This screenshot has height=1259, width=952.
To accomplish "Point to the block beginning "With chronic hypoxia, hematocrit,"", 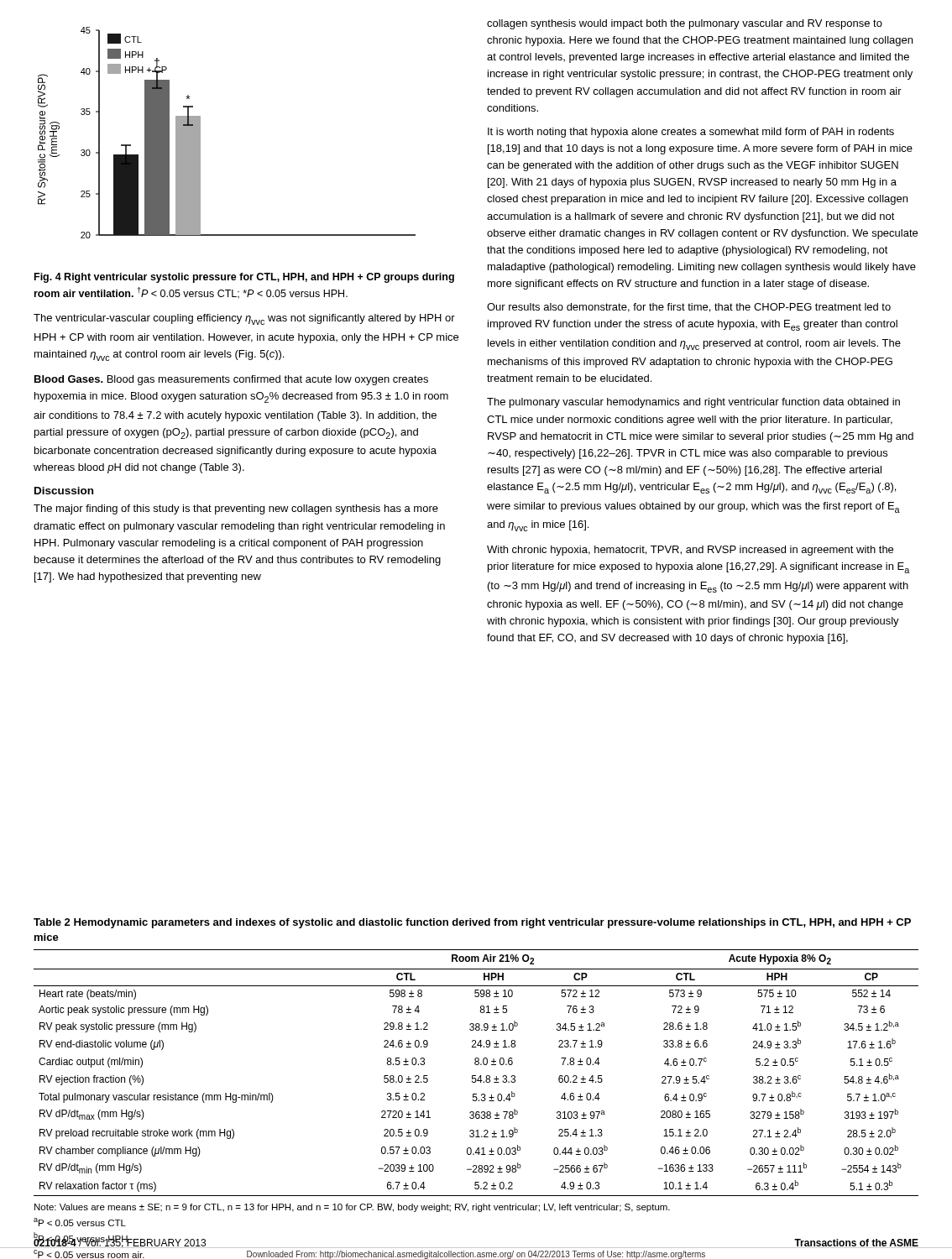I will click(x=698, y=594).
